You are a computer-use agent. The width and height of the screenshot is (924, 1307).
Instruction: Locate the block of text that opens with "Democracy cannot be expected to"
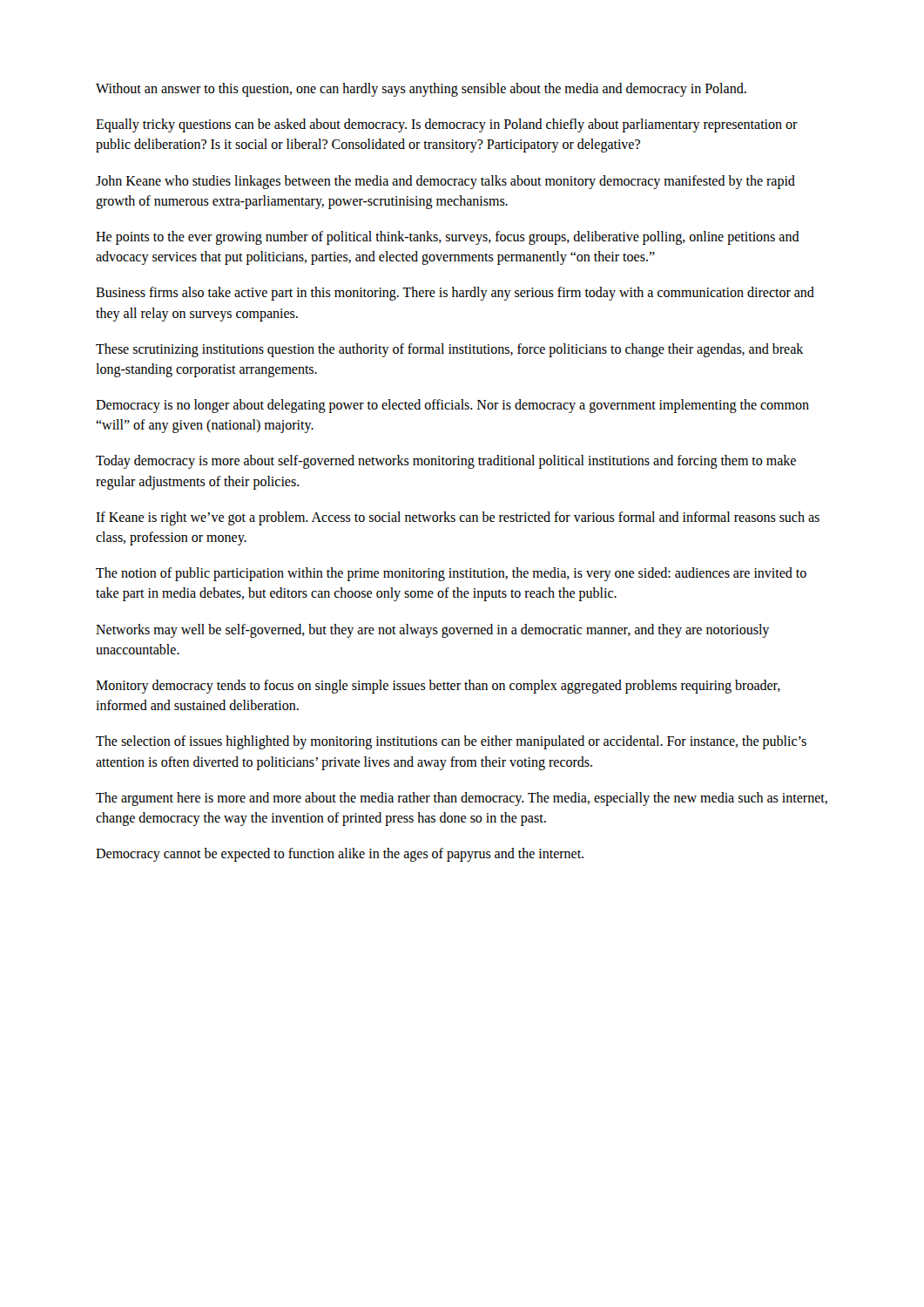[x=340, y=854]
